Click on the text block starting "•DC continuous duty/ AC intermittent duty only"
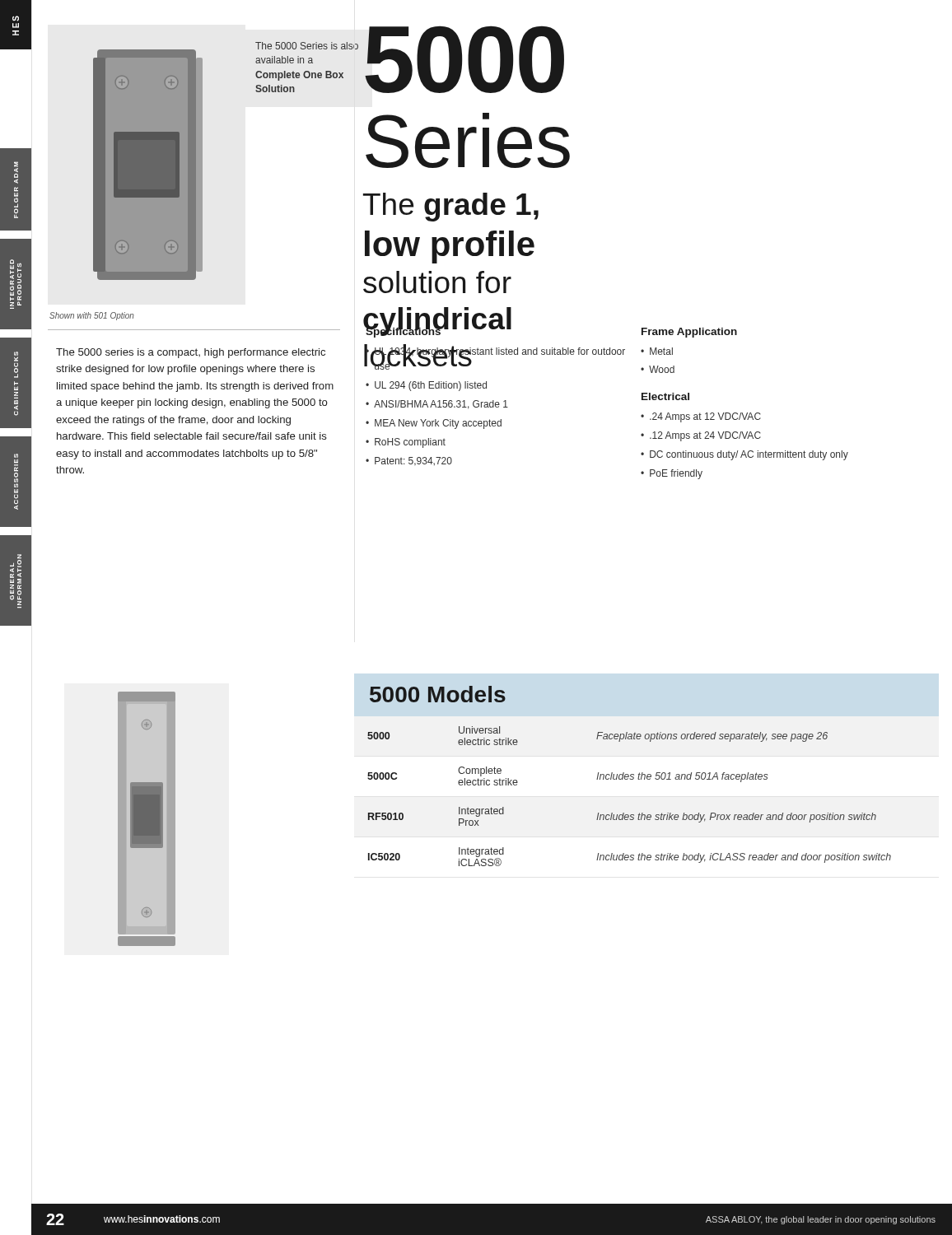952x1235 pixels. tap(744, 454)
